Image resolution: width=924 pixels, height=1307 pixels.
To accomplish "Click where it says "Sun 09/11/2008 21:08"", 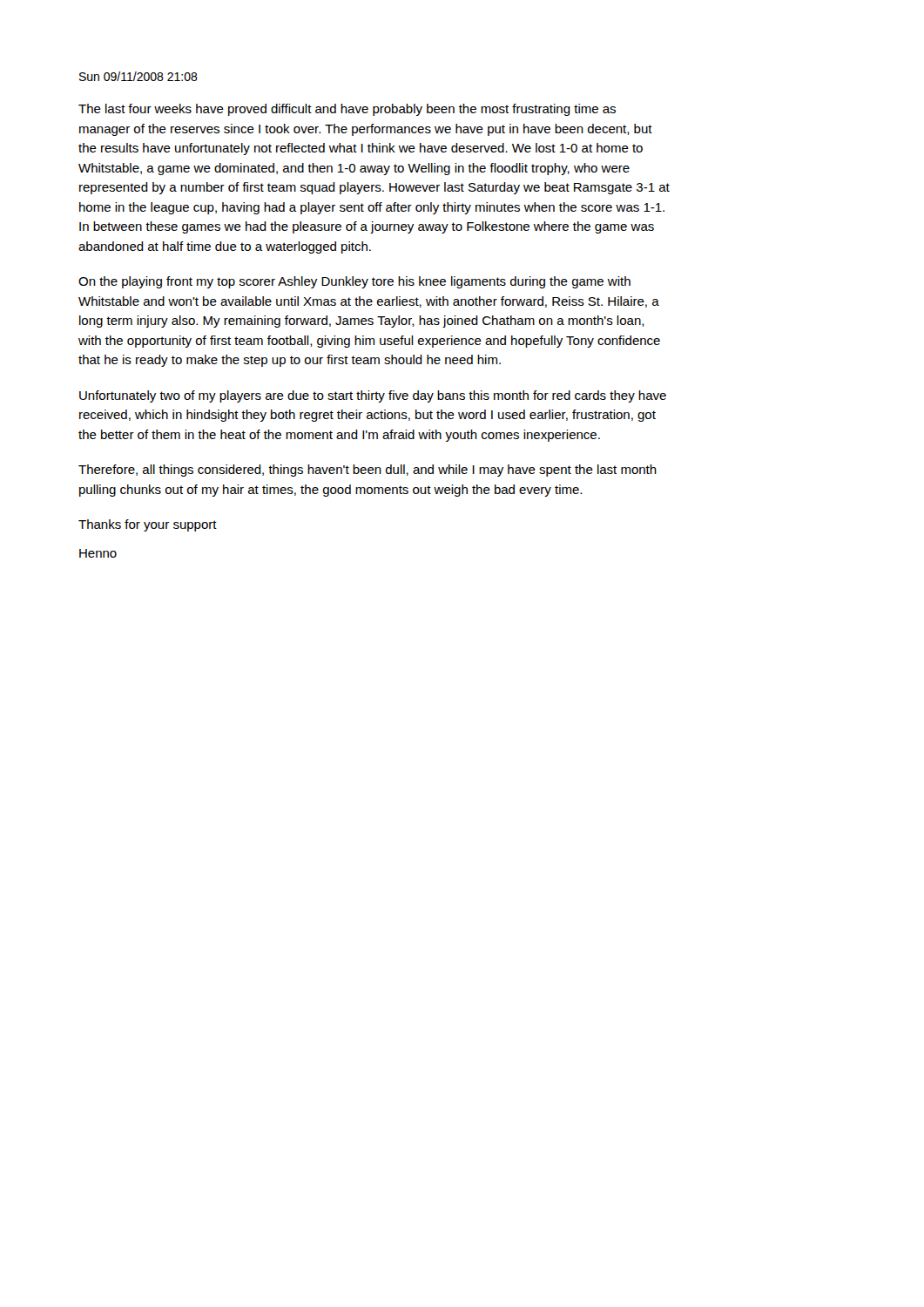I will pos(138,77).
